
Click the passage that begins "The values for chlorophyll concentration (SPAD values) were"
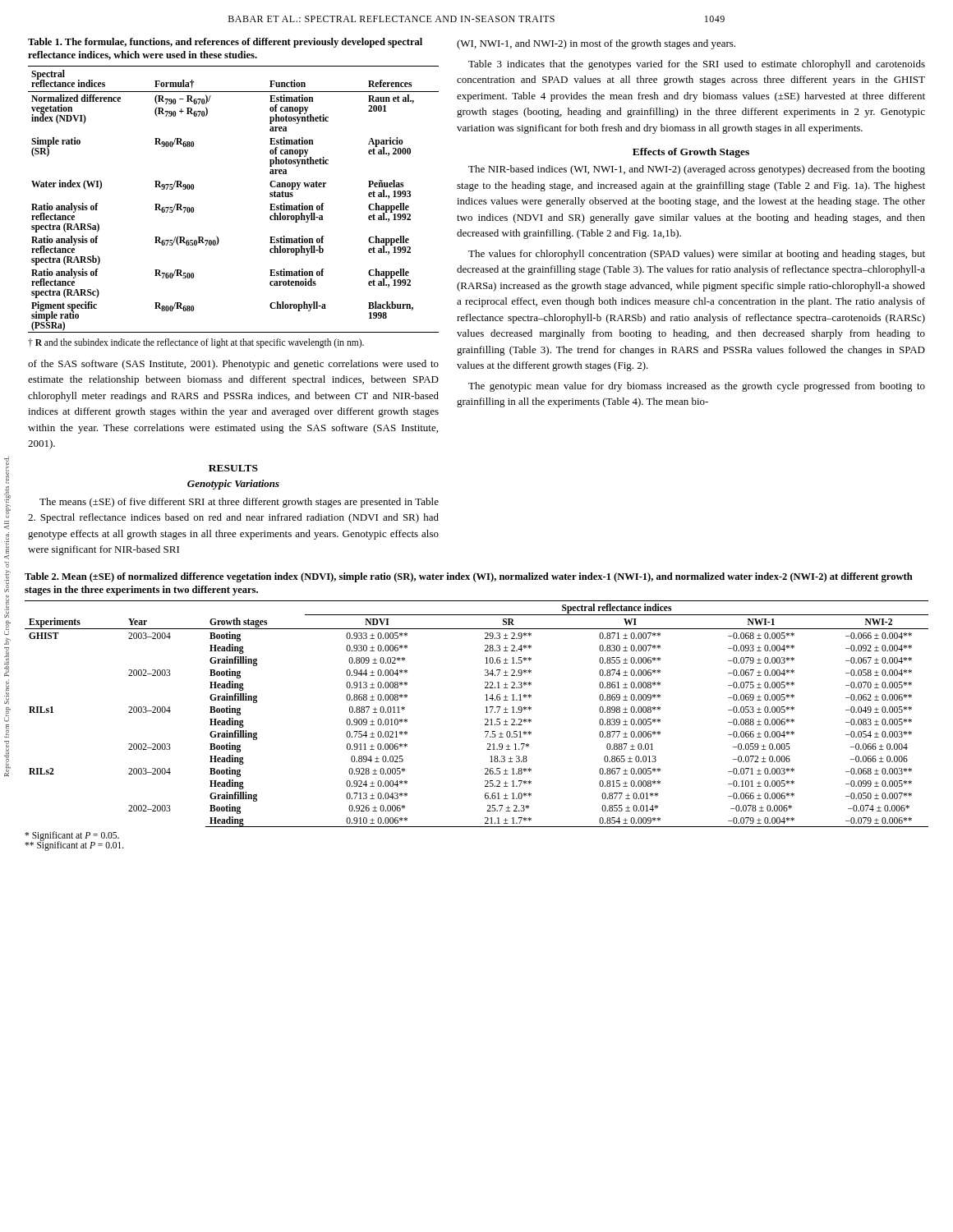pyautogui.click(x=691, y=309)
